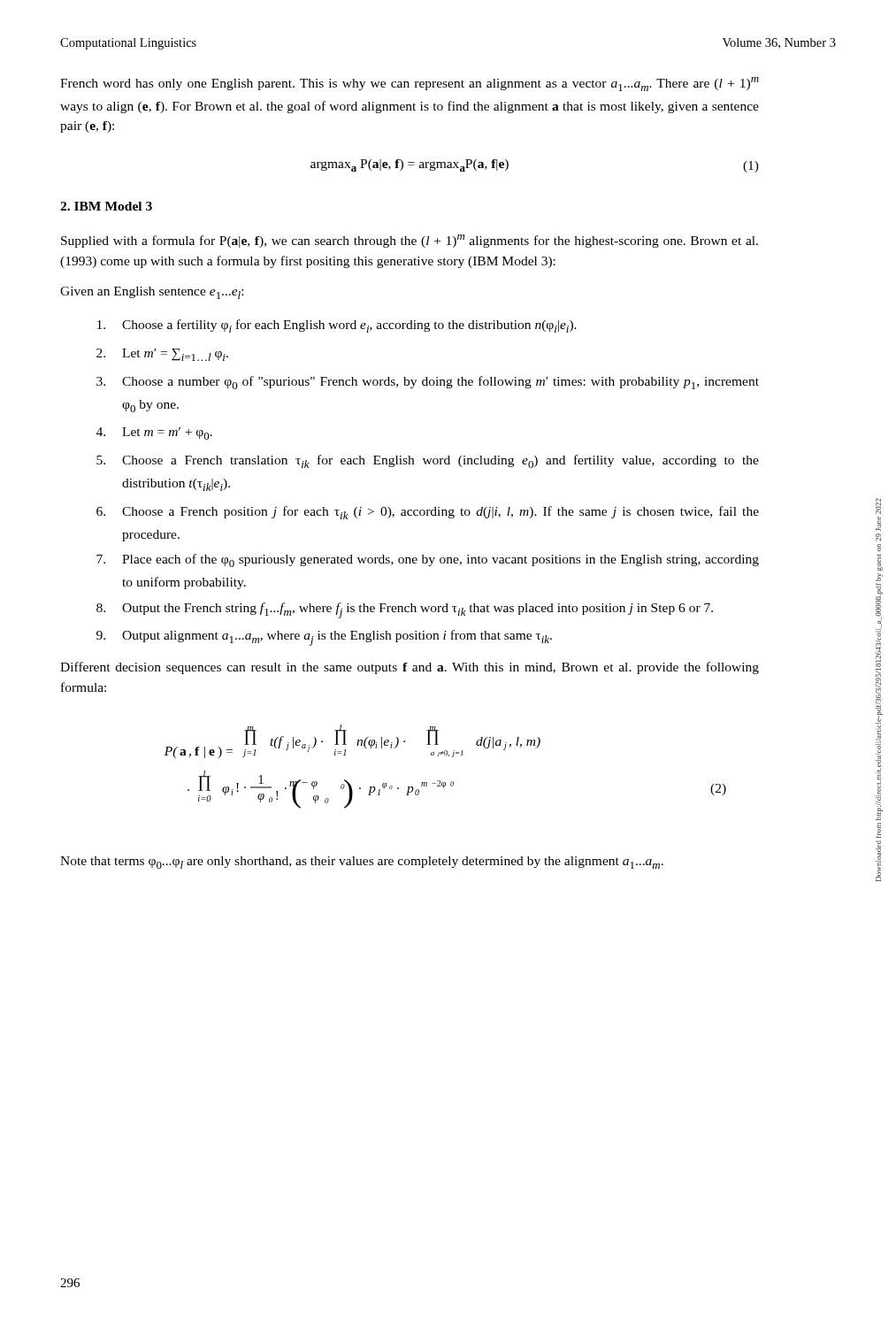This screenshot has height=1327, width=896.
Task: Find the block on this page that starts "Different decision sequences can result in the"
Action: [410, 677]
